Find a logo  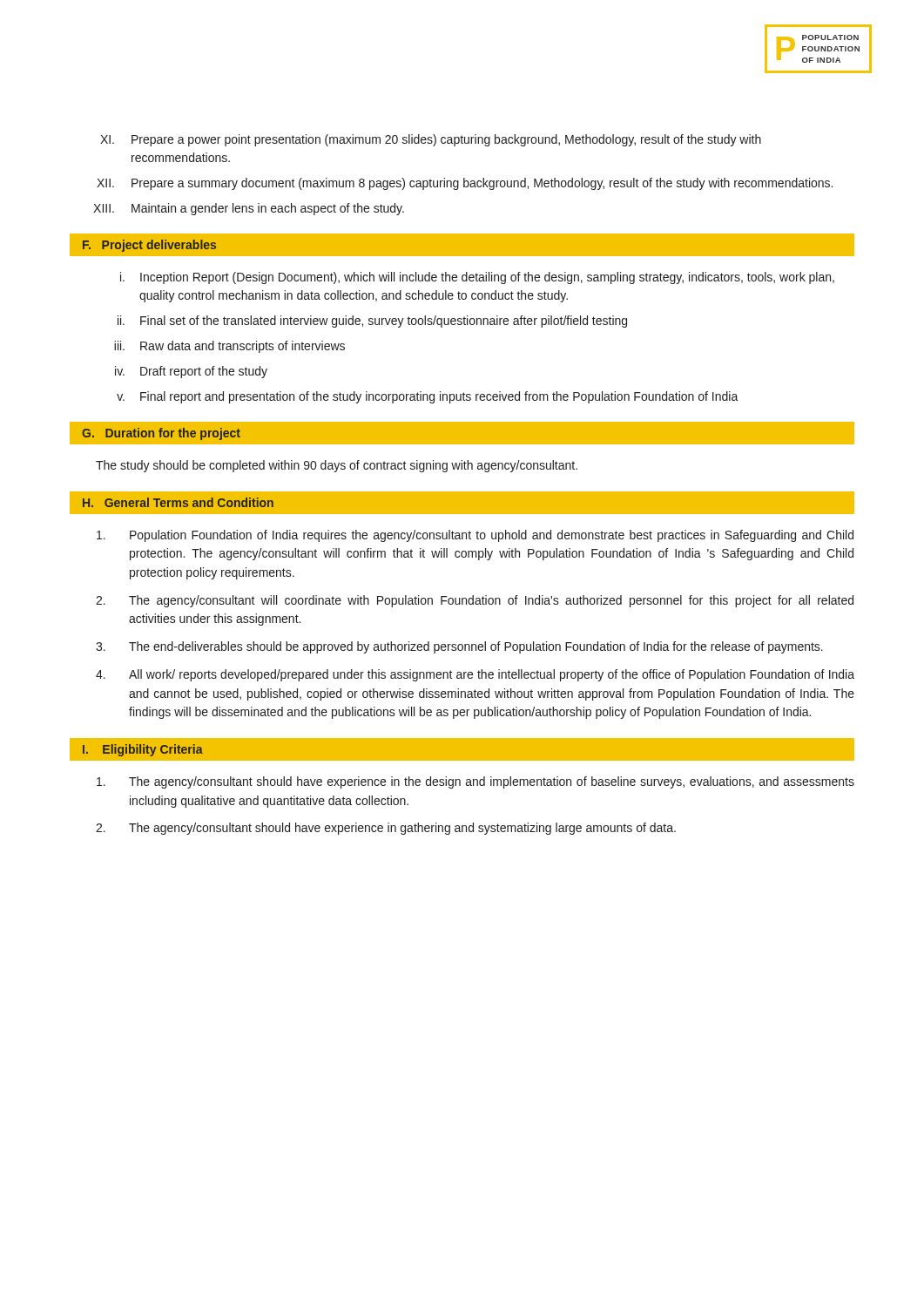pos(818,49)
